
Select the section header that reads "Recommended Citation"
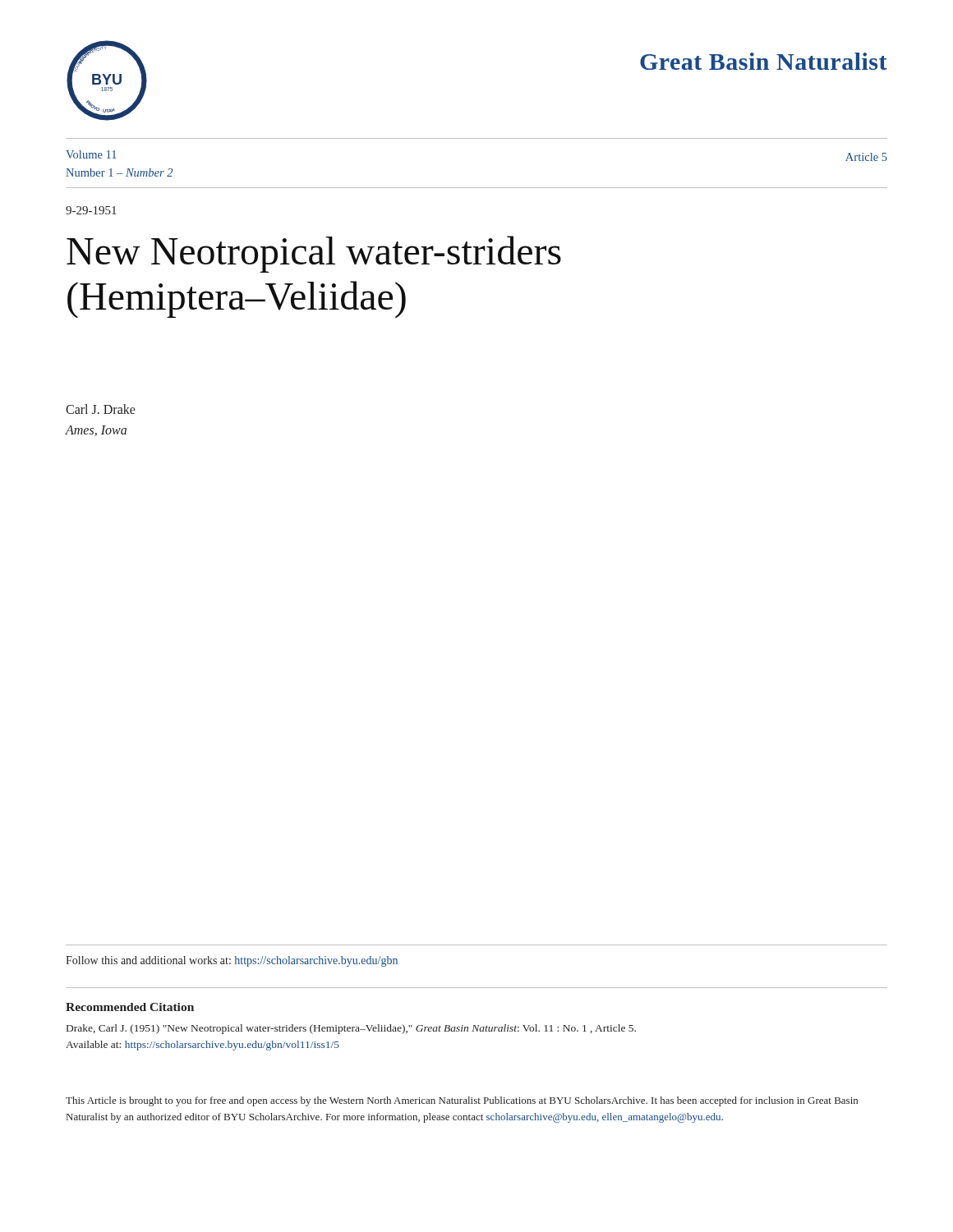130,1007
